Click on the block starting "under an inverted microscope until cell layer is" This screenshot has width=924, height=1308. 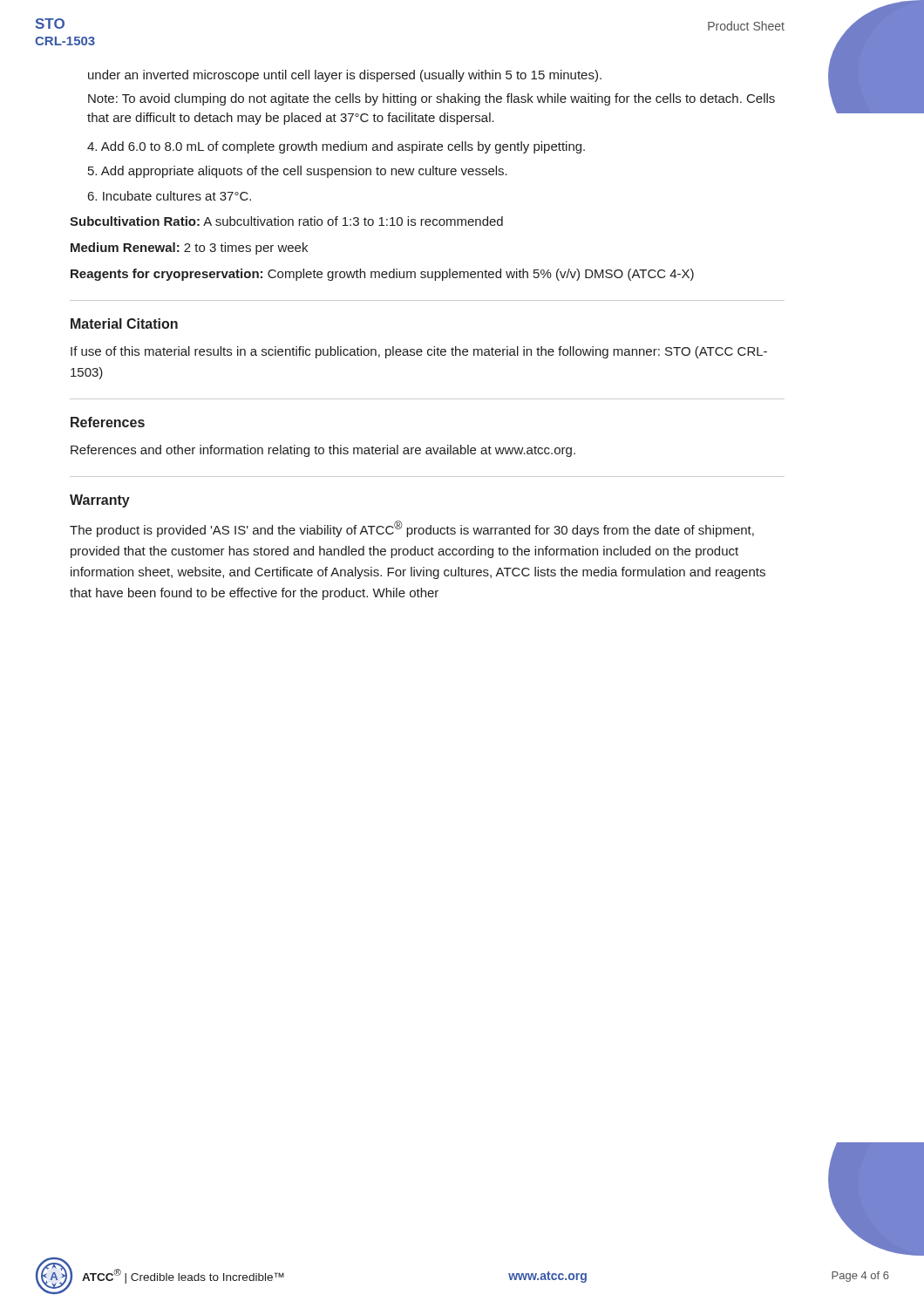(x=345, y=75)
